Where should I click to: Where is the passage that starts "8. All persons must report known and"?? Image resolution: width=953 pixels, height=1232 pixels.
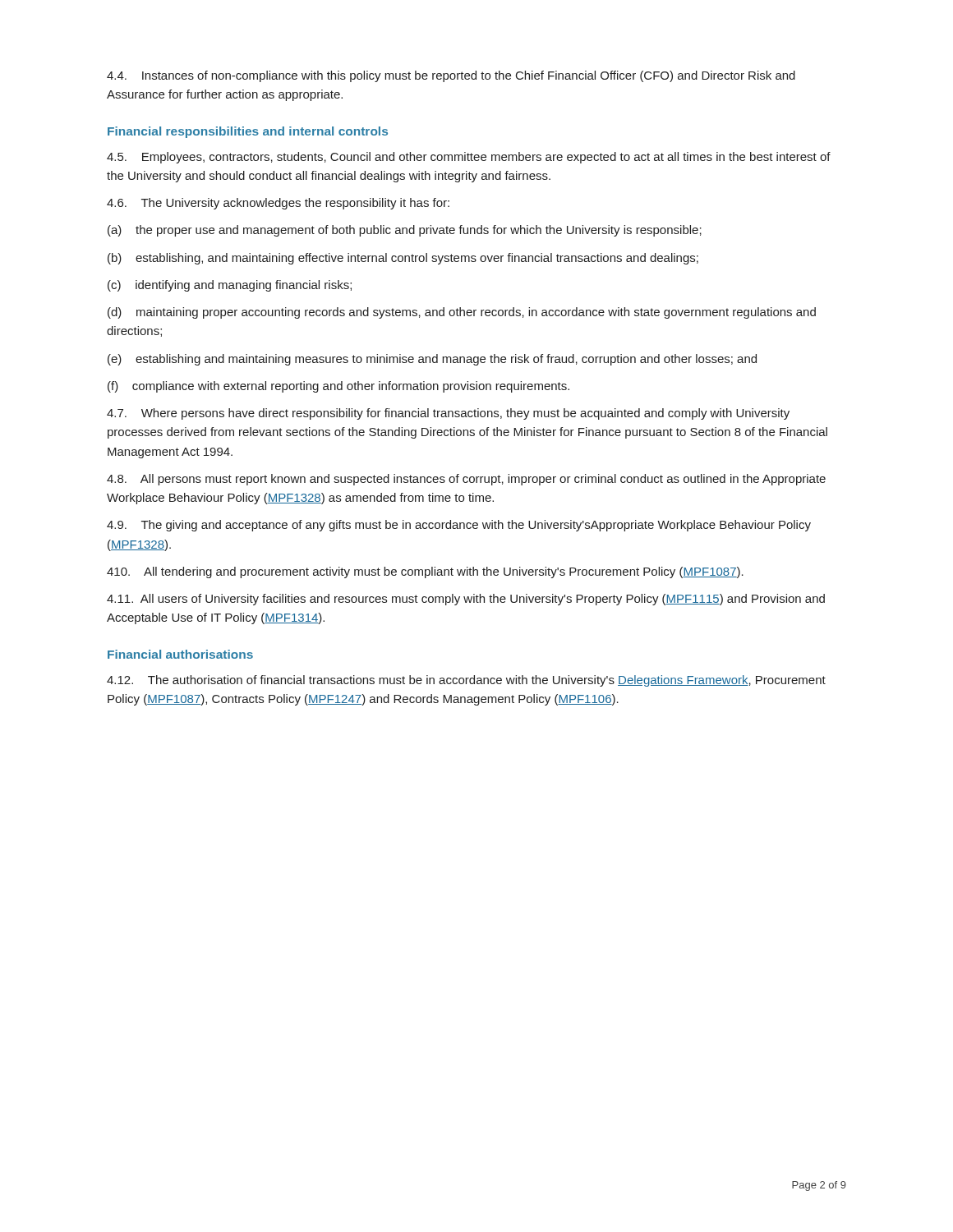[x=466, y=488]
